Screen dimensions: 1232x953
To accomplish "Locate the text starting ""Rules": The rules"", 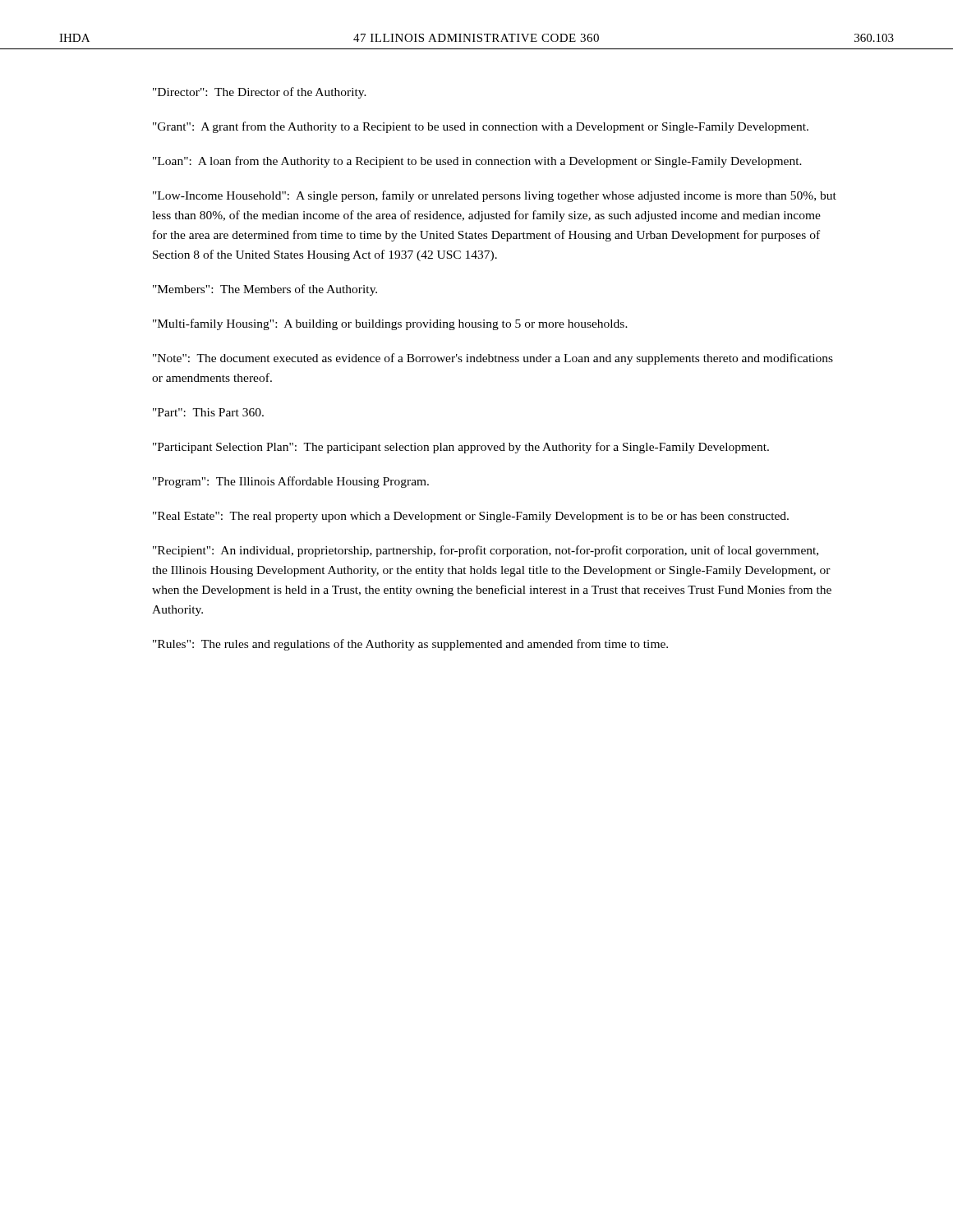I will (410, 644).
